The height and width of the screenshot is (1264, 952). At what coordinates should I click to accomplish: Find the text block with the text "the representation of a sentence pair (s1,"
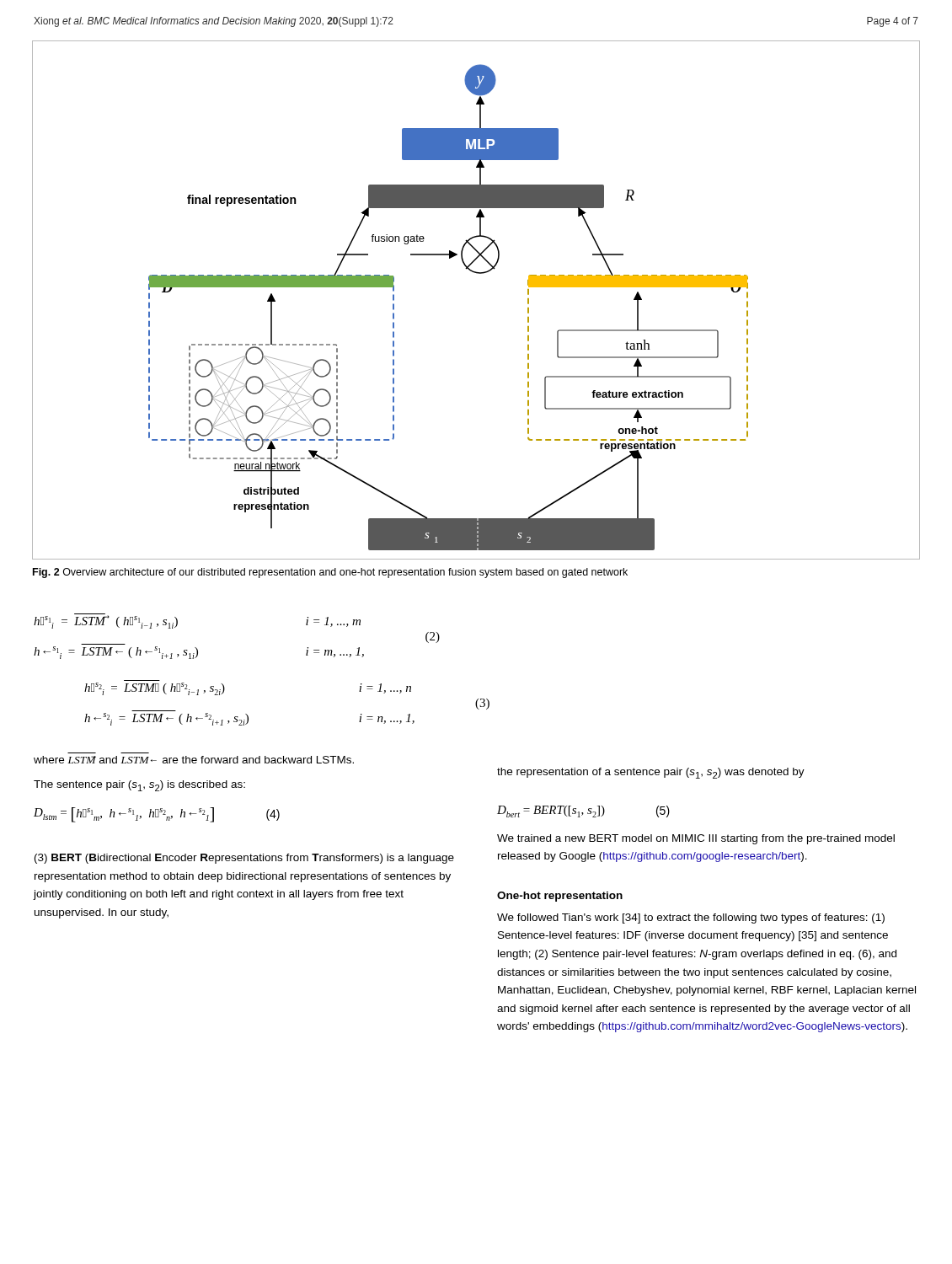(651, 773)
